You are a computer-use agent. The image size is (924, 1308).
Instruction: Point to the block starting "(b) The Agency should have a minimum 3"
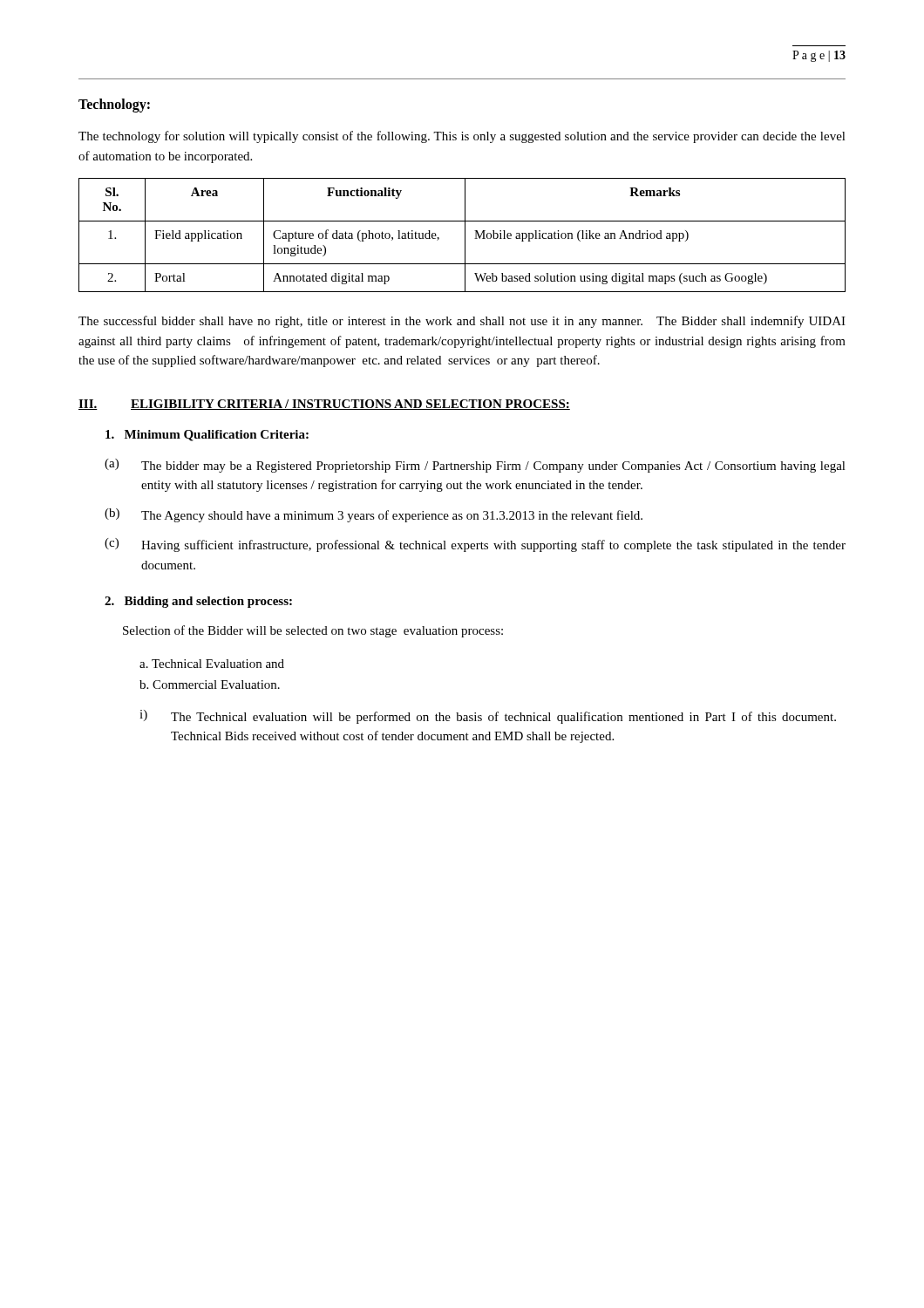click(x=374, y=515)
